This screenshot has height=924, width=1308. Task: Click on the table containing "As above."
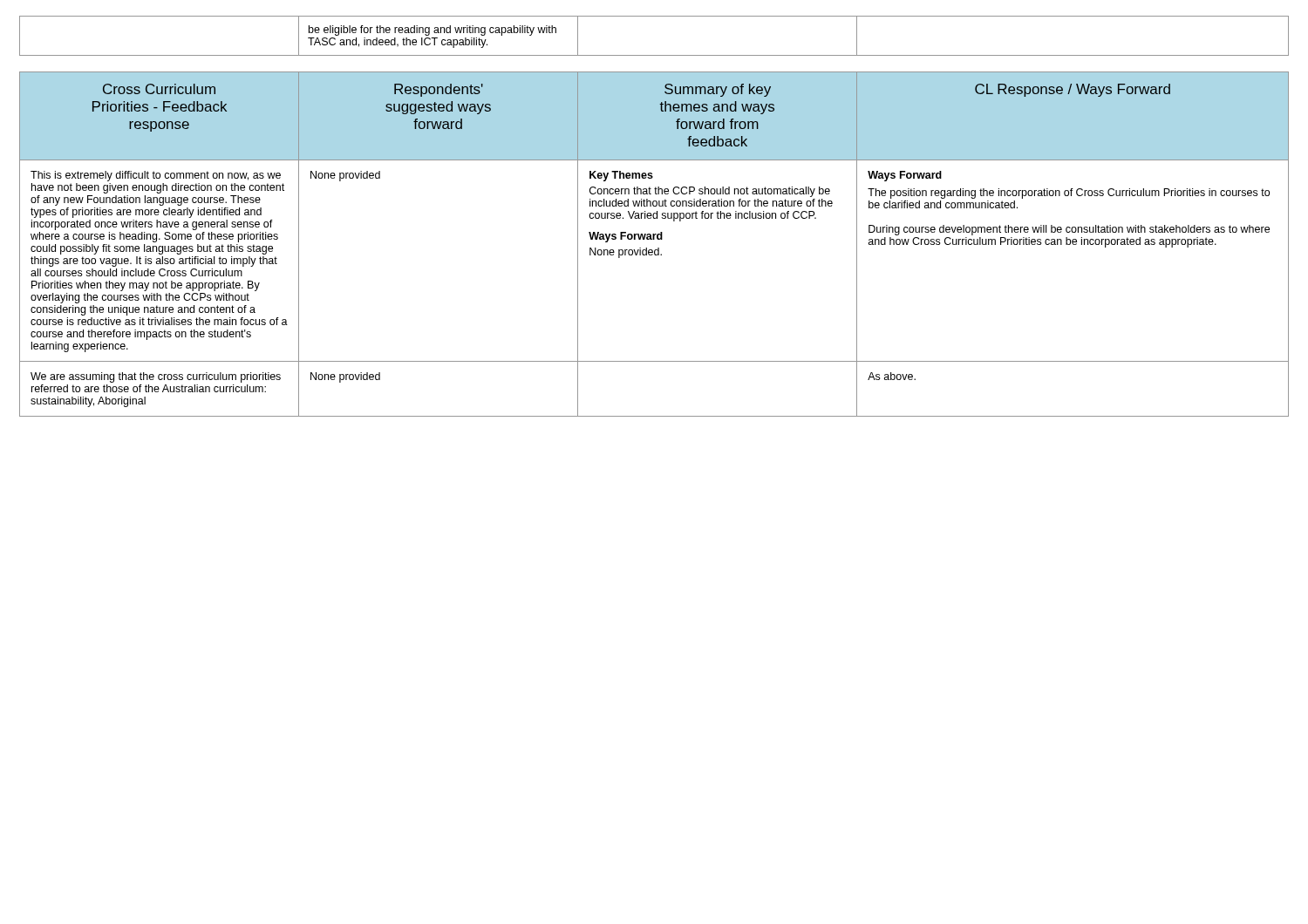pos(654,244)
